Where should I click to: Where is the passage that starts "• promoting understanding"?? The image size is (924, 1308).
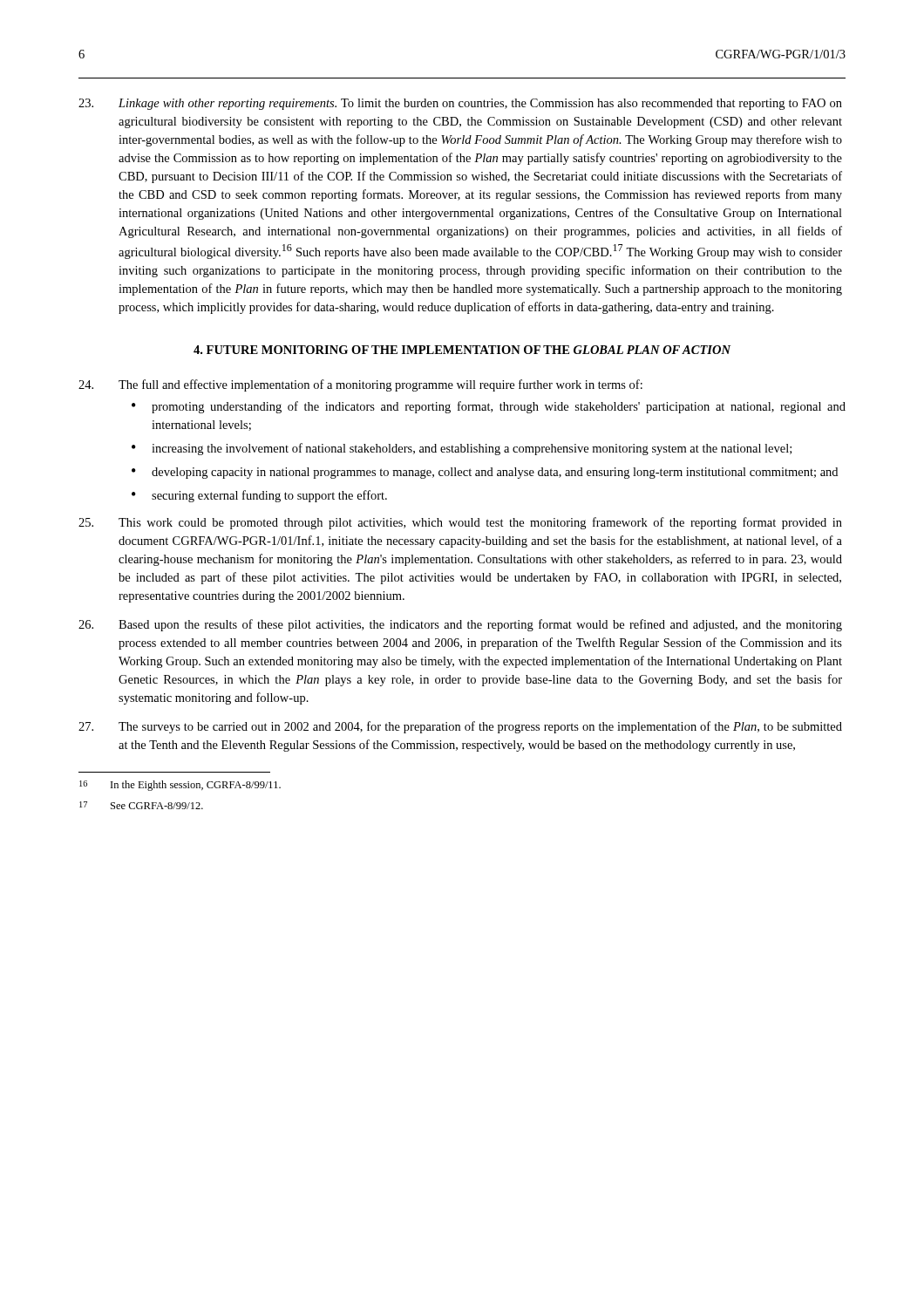(x=488, y=416)
